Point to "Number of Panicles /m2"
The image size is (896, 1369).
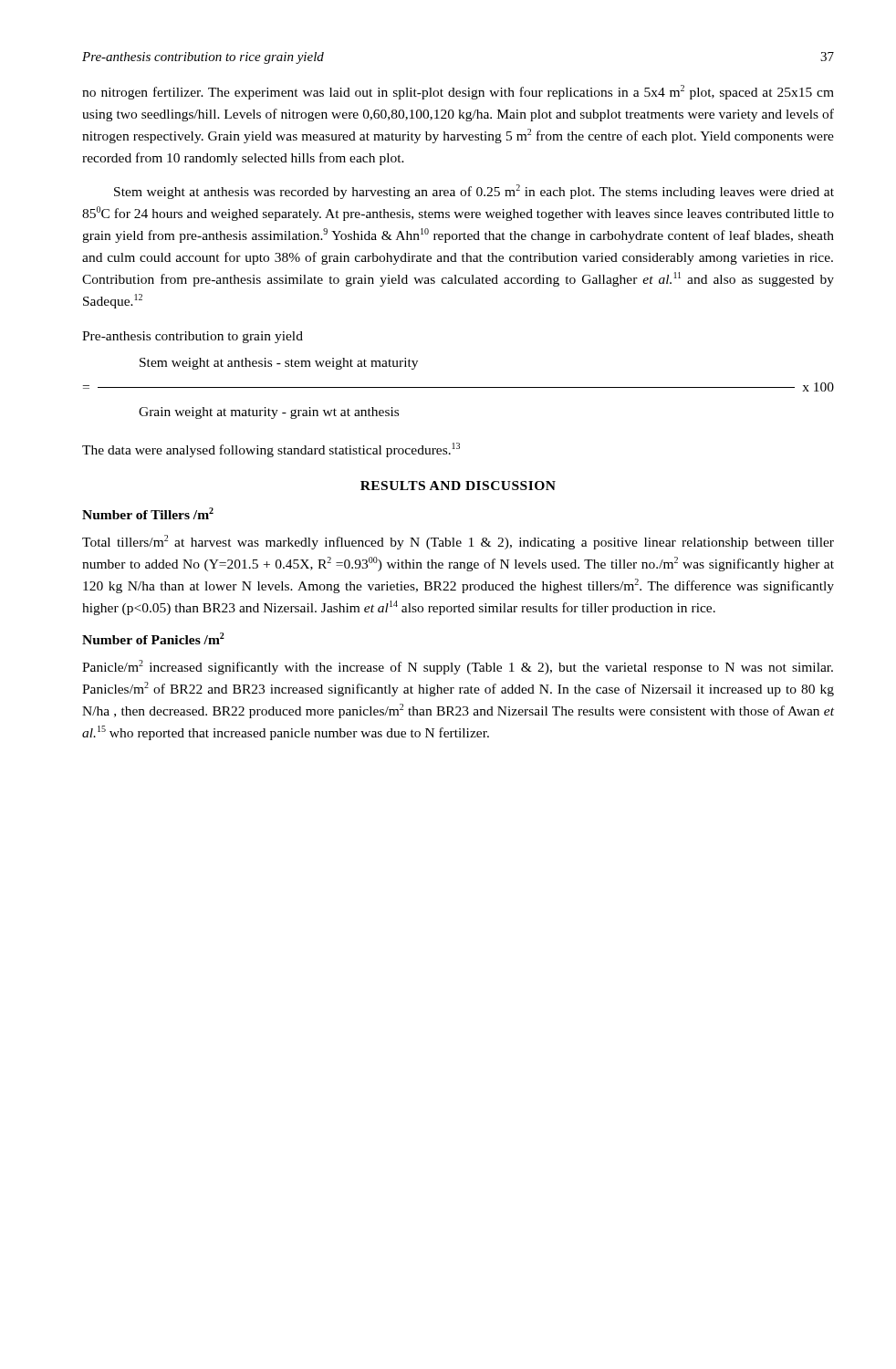tap(153, 639)
